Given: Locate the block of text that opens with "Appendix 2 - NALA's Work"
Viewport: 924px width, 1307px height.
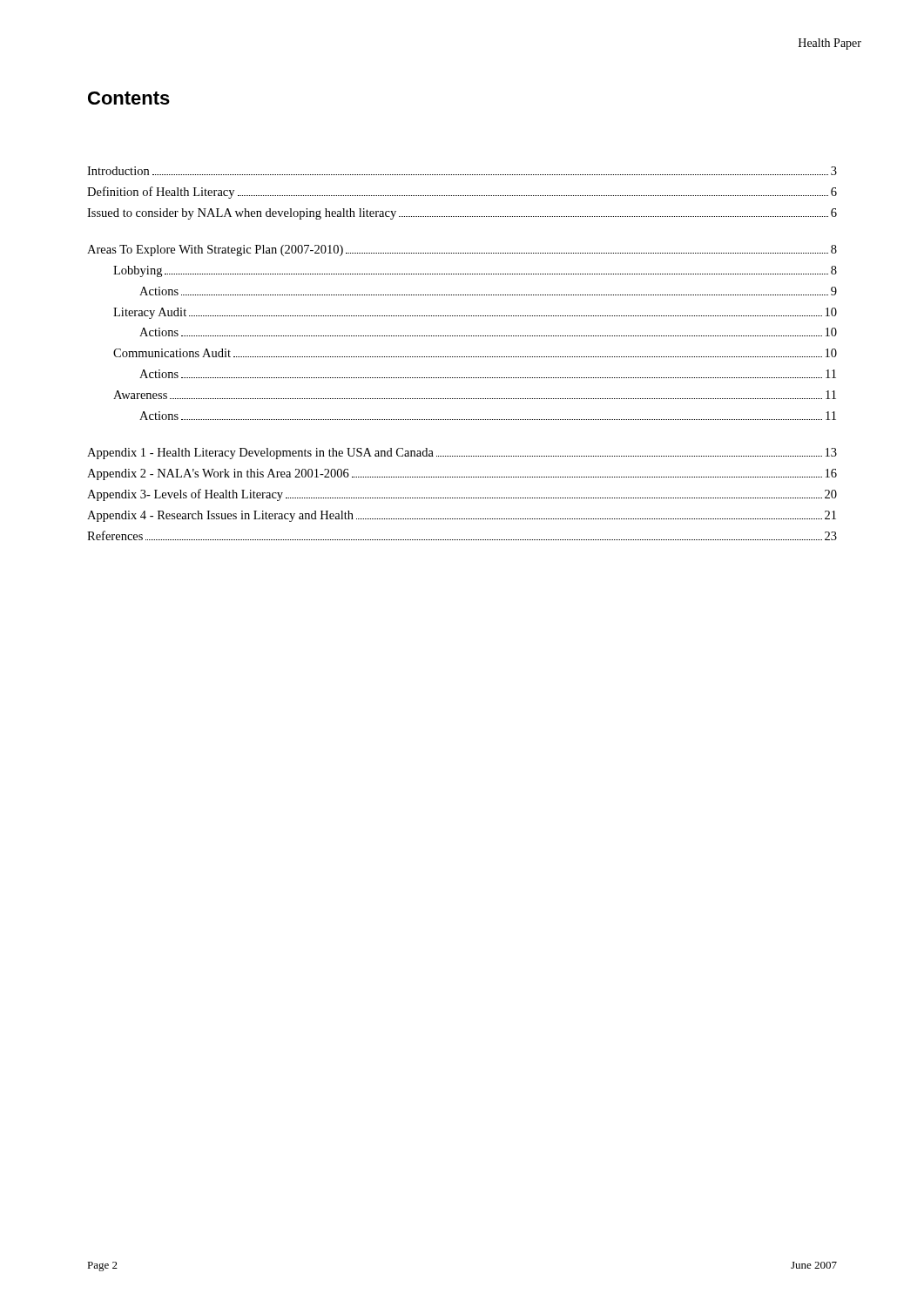Looking at the screenshot, I should click(x=462, y=474).
